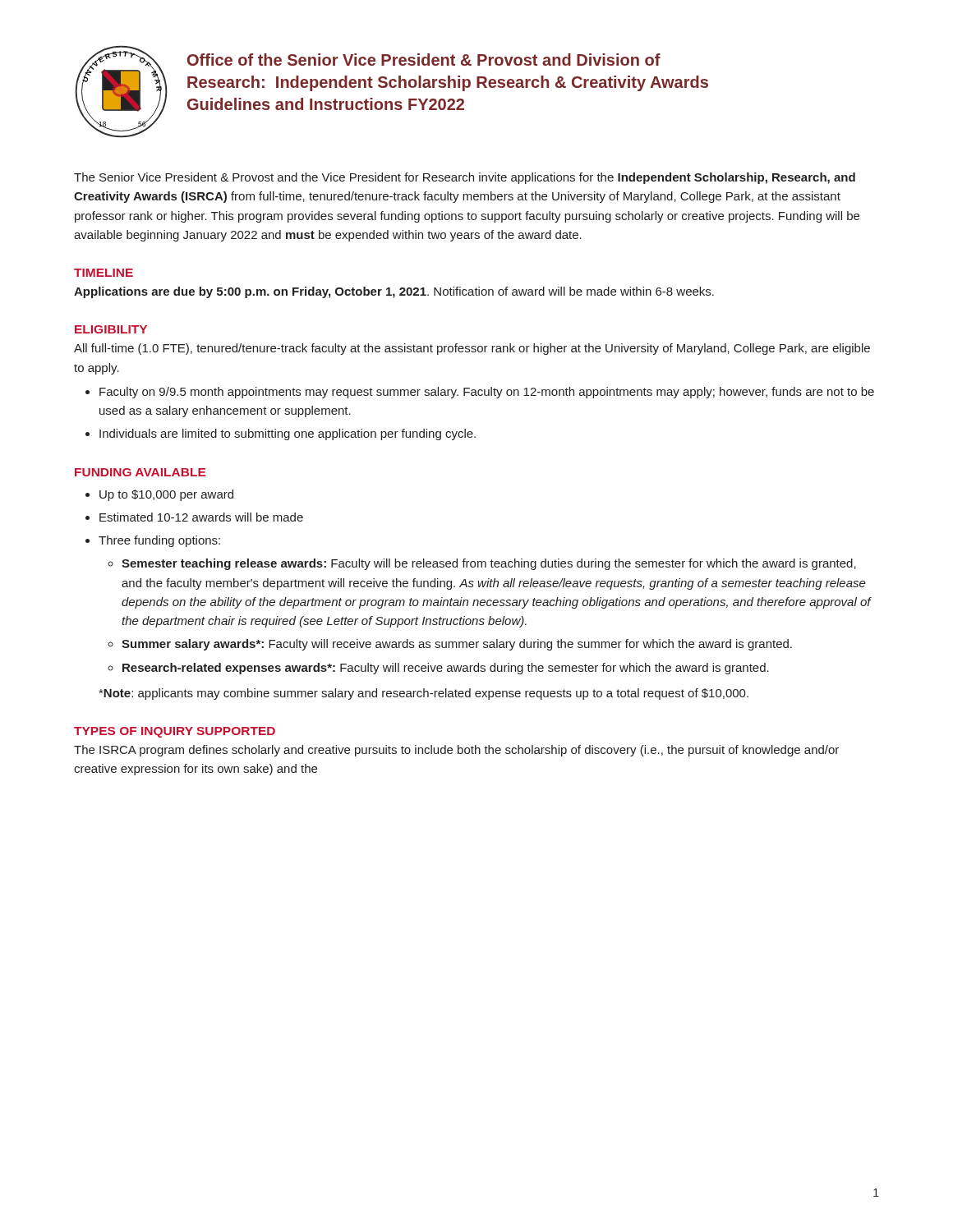Locate the block of text that opens with "Semester teaching release awards: Faculty will"
This screenshot has height=1232, width=953.
coord(496,592)
